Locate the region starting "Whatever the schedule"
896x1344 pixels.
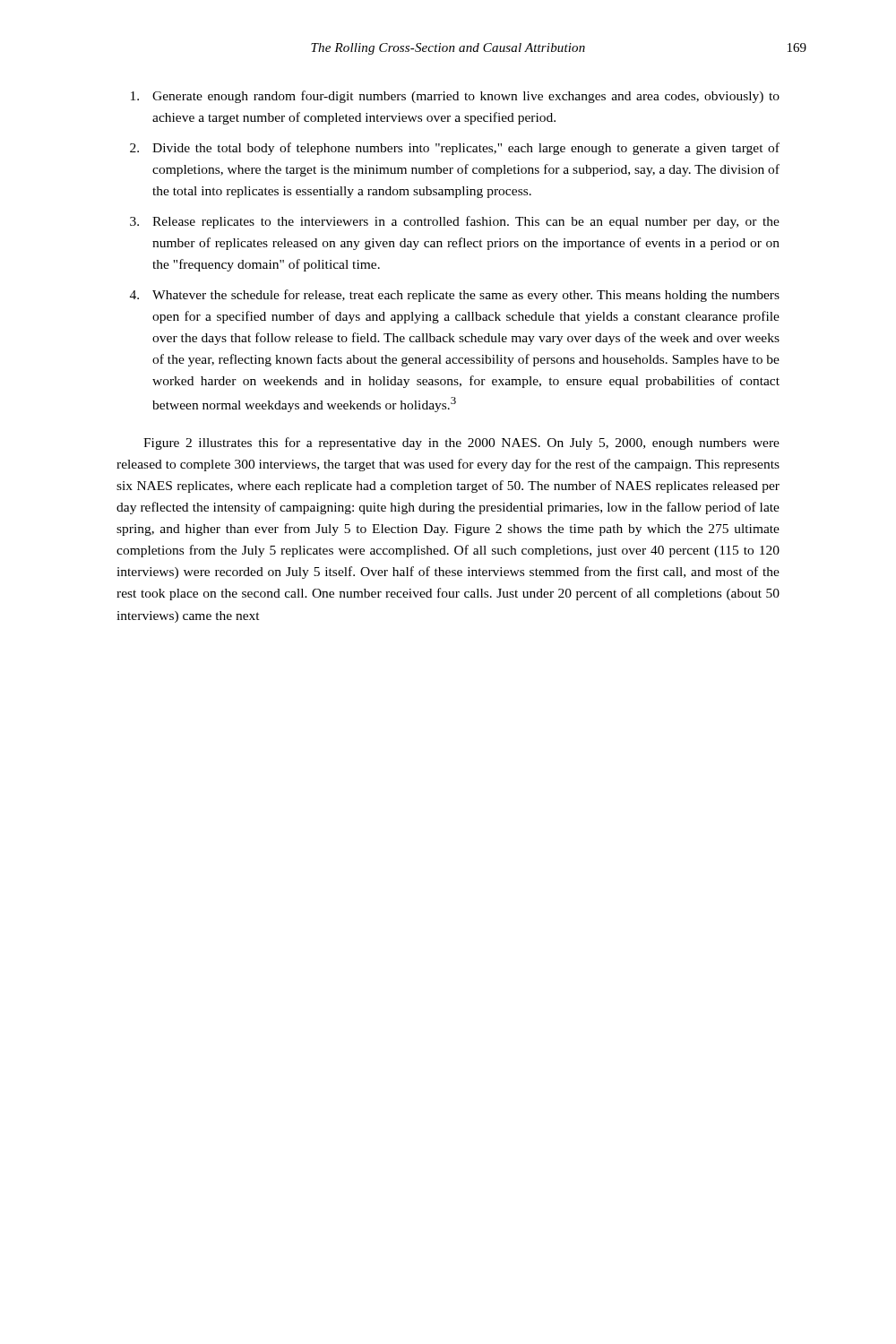click(x=461, y=350)
